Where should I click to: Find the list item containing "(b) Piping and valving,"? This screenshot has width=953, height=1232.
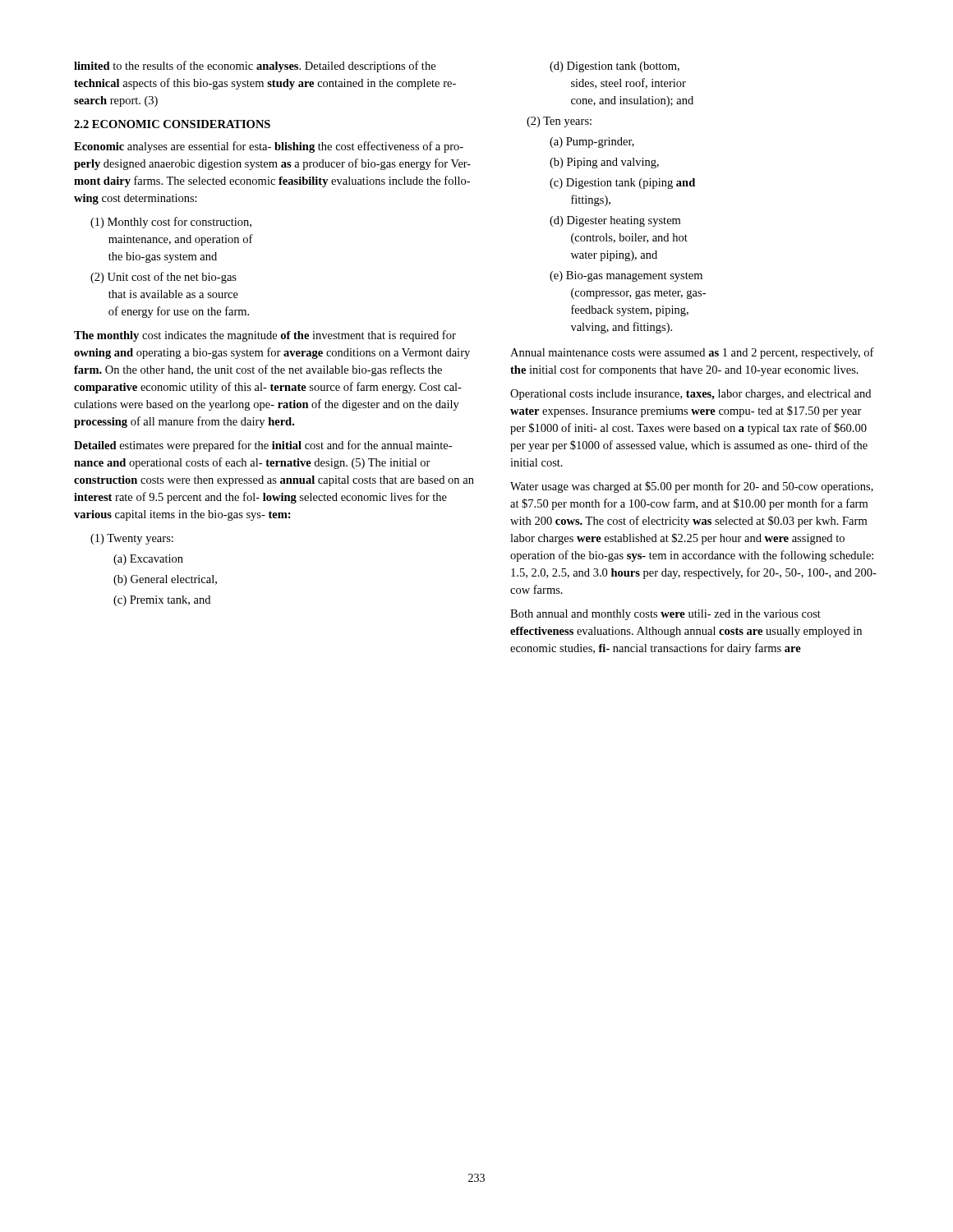tap(605, 162)
